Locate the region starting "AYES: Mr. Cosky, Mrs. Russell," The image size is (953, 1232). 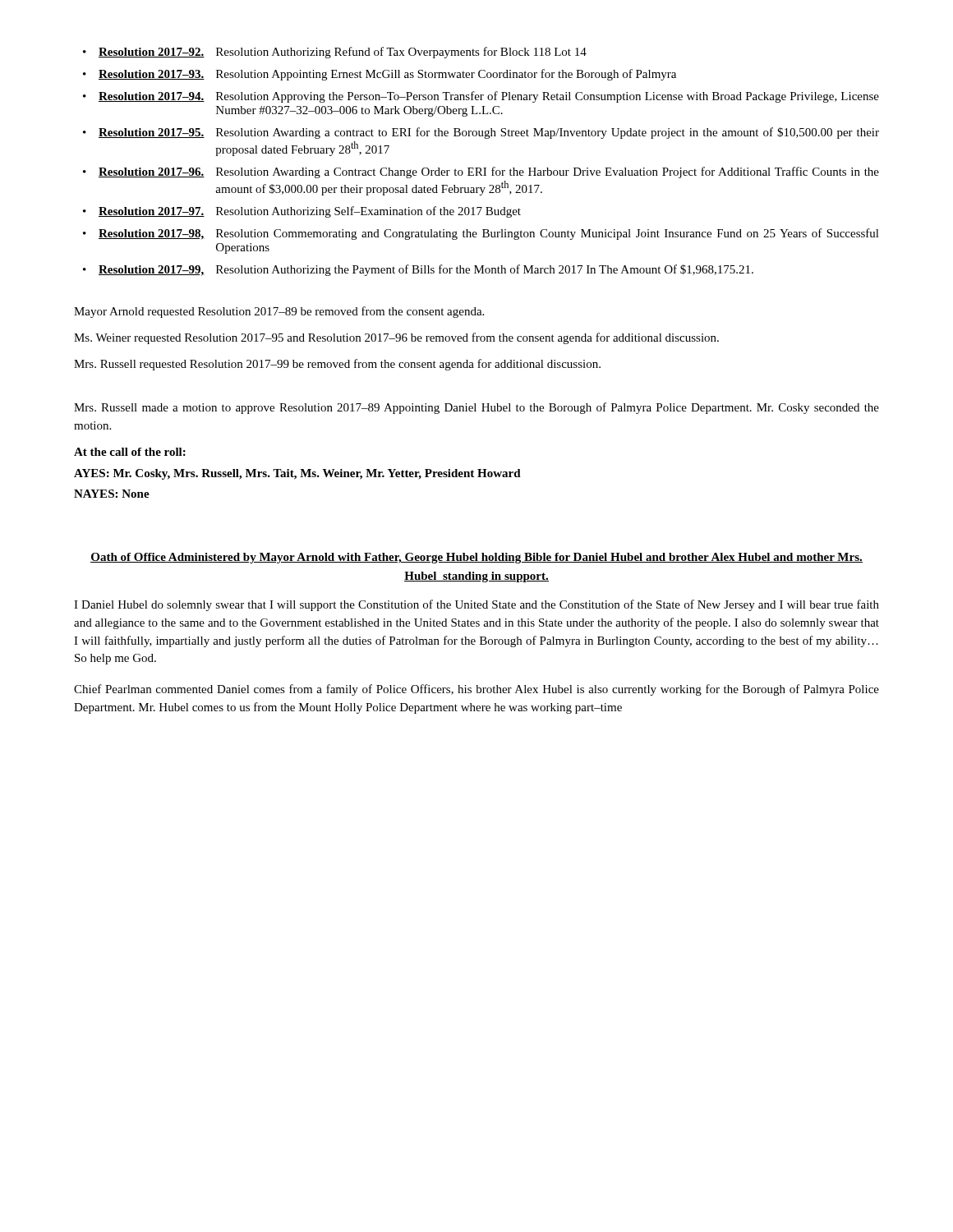pyautogui.click(x=297, y=473)
